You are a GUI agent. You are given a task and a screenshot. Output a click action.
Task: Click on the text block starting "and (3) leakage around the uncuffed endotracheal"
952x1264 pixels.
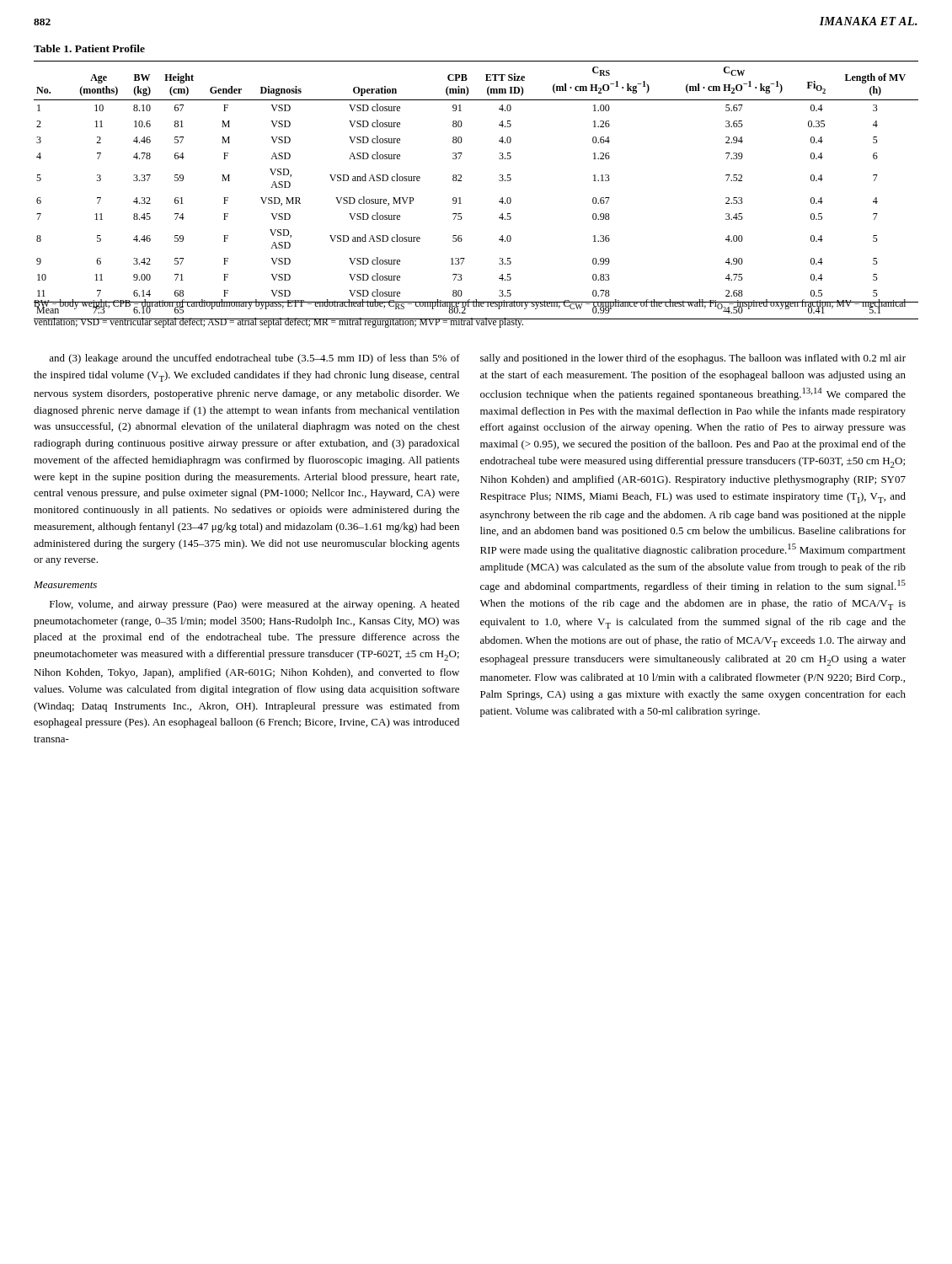click(247, 549)
